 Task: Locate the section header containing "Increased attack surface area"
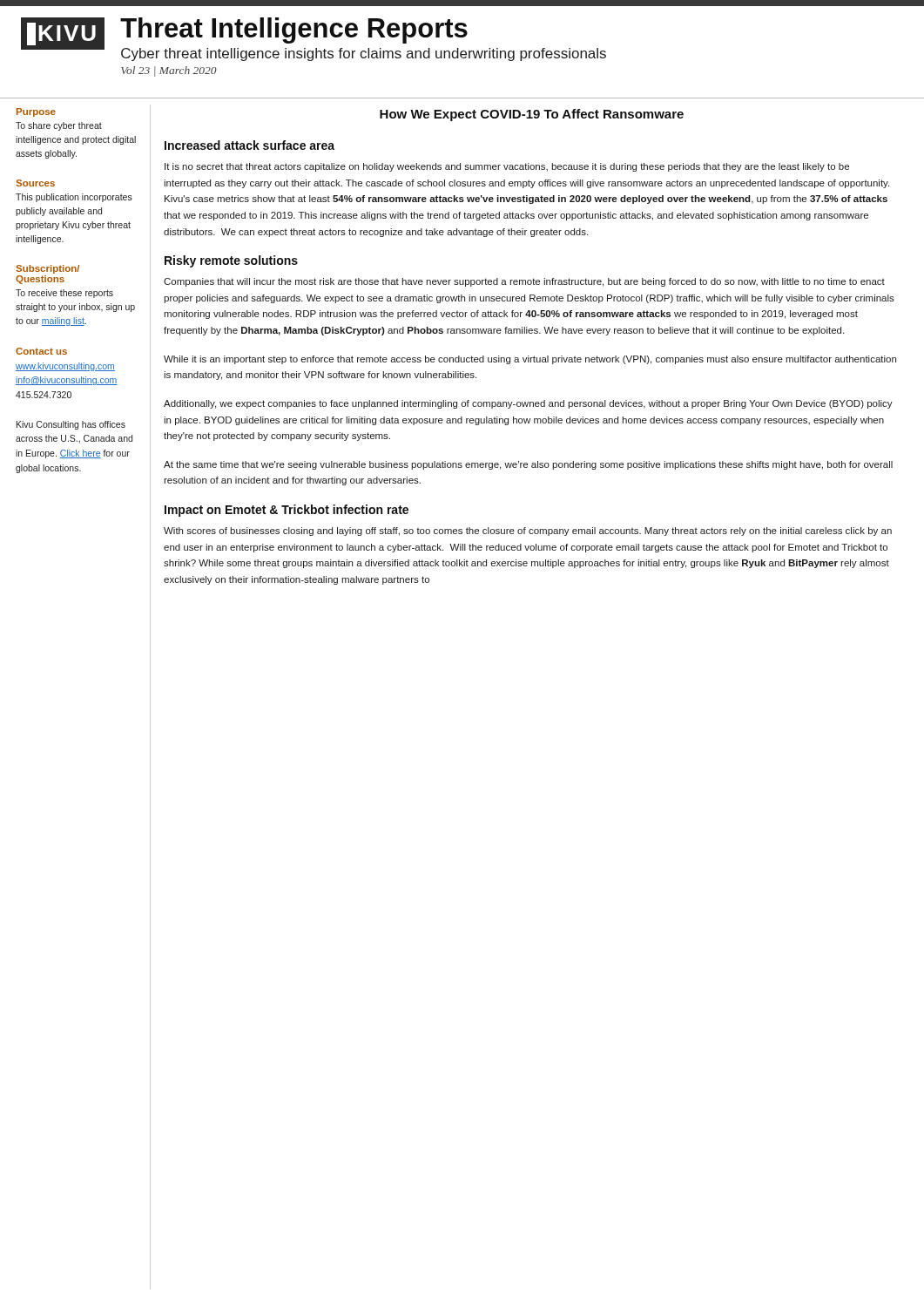[x=249, y=146]
